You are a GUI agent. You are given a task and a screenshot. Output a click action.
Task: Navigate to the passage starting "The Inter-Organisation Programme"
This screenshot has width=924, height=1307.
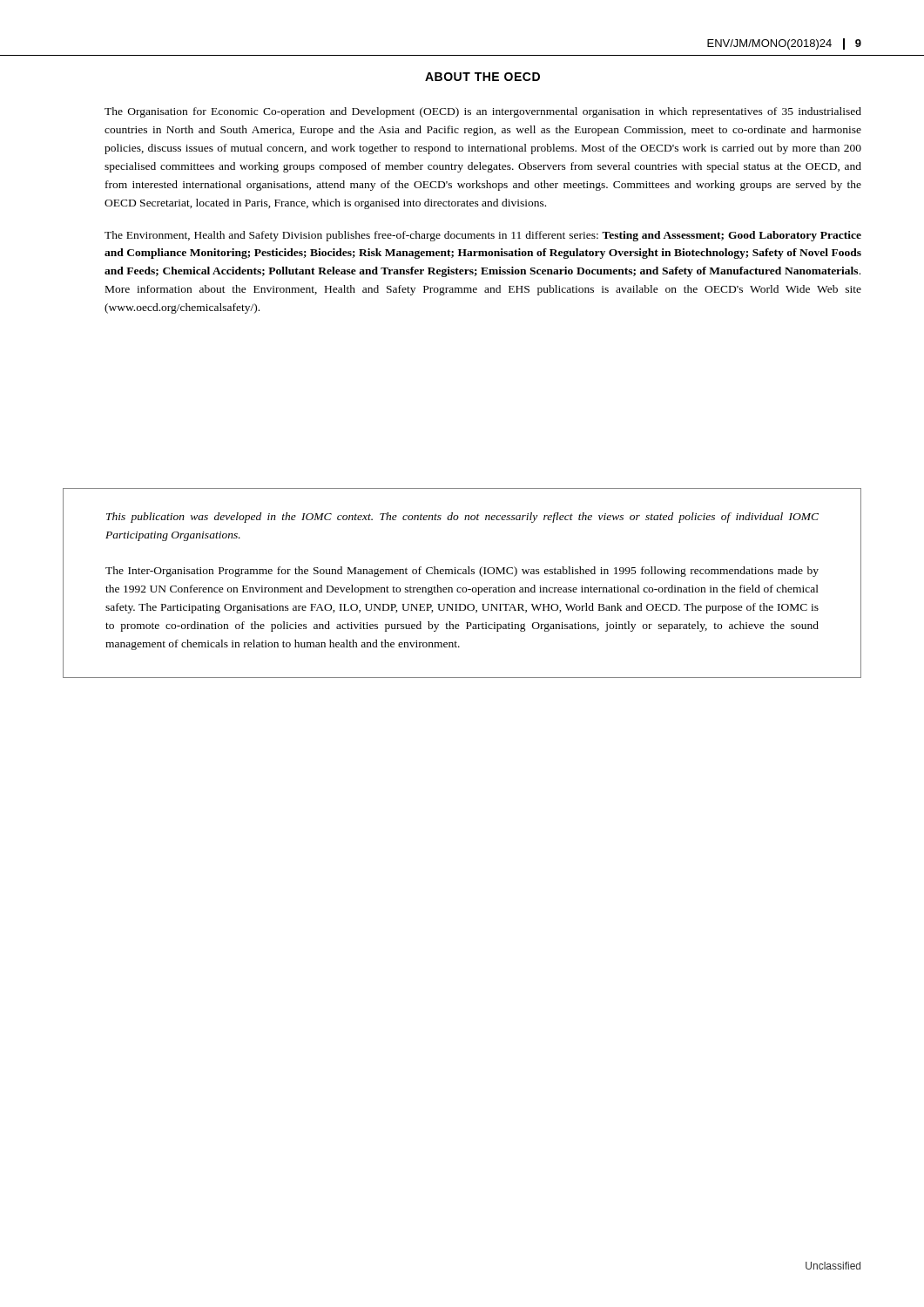pos(462,607)
